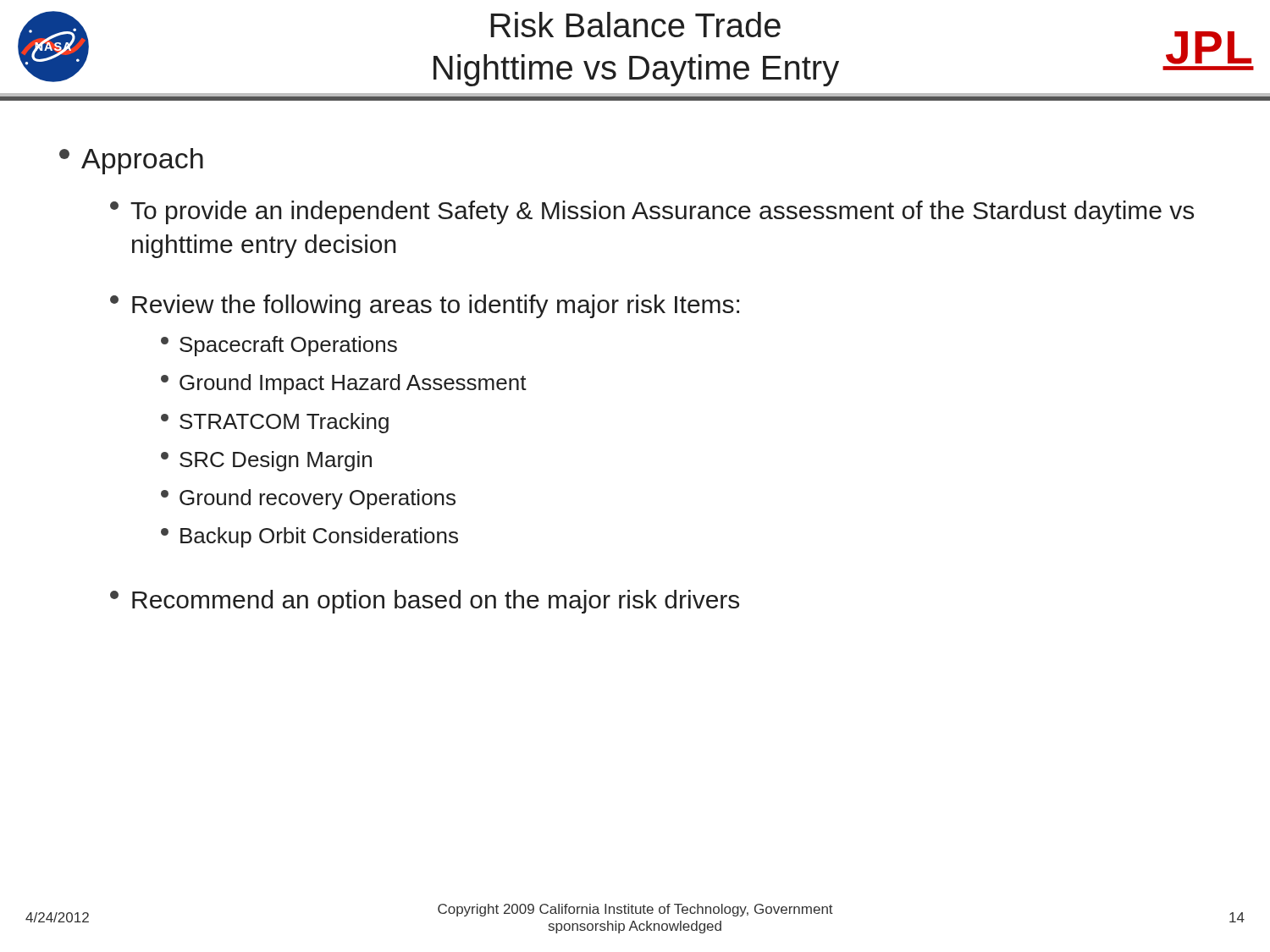The image size is (1270, 952).
Task: Select the element starting "Recommend an option based"
Action: point(660,600)
